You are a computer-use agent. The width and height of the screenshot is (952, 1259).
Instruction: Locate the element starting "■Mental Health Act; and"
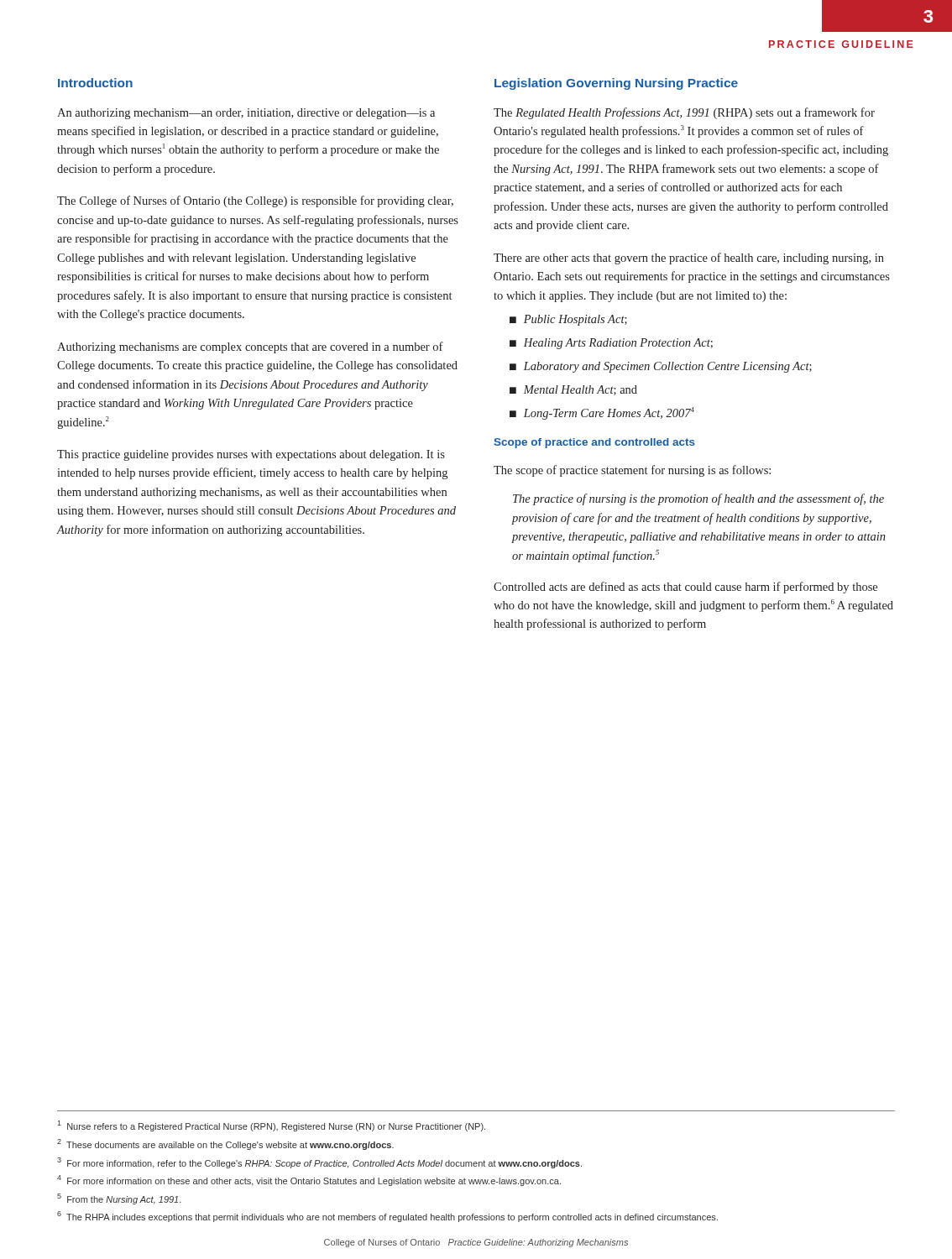573,390
